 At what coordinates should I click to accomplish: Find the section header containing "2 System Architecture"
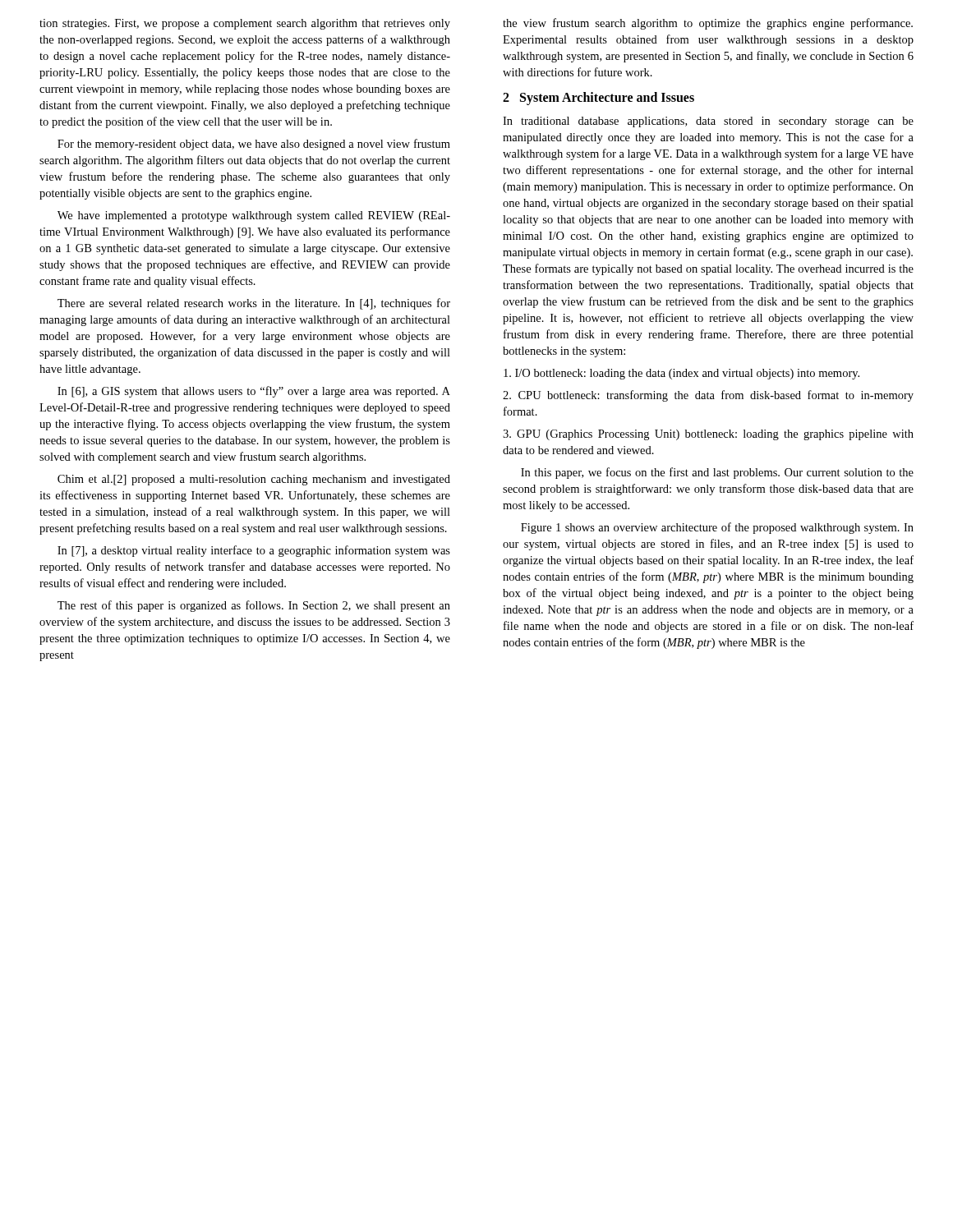[599, 99]
